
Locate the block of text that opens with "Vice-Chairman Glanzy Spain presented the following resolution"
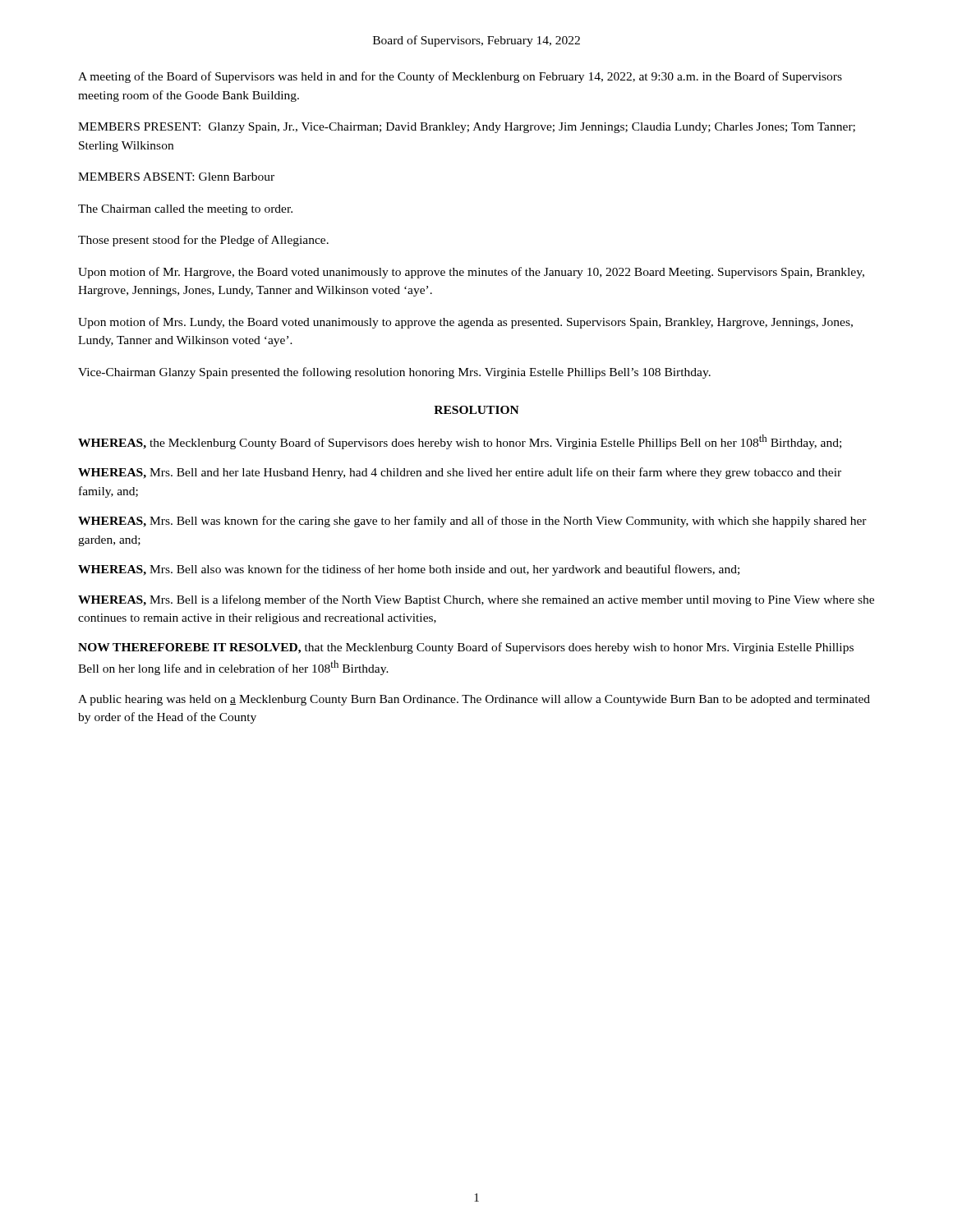pyautogui.click(x=395, y=371)
